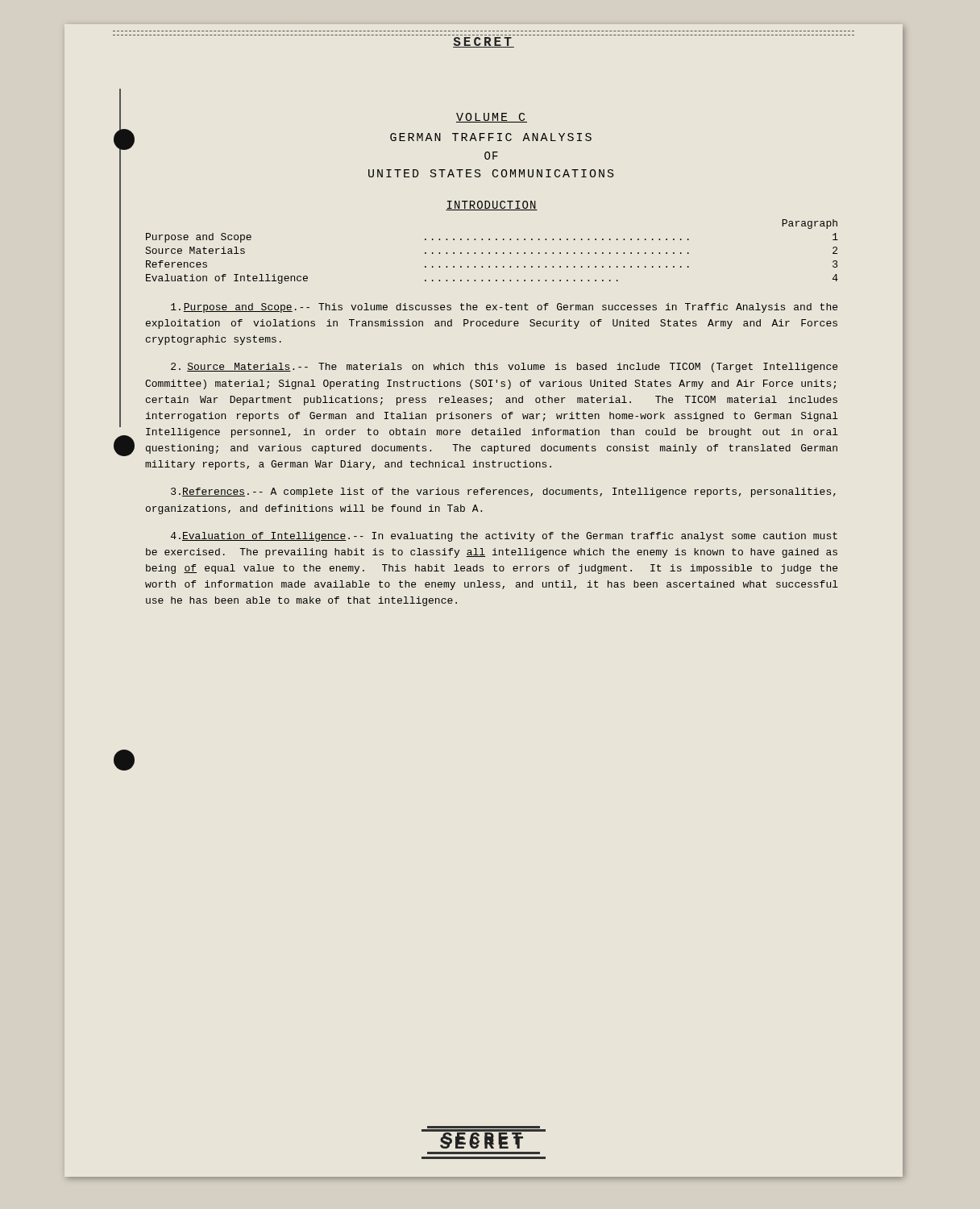
Task: Locate the block starting "Evaluation of Intelligence.-- In"
Action: [492, 568]
